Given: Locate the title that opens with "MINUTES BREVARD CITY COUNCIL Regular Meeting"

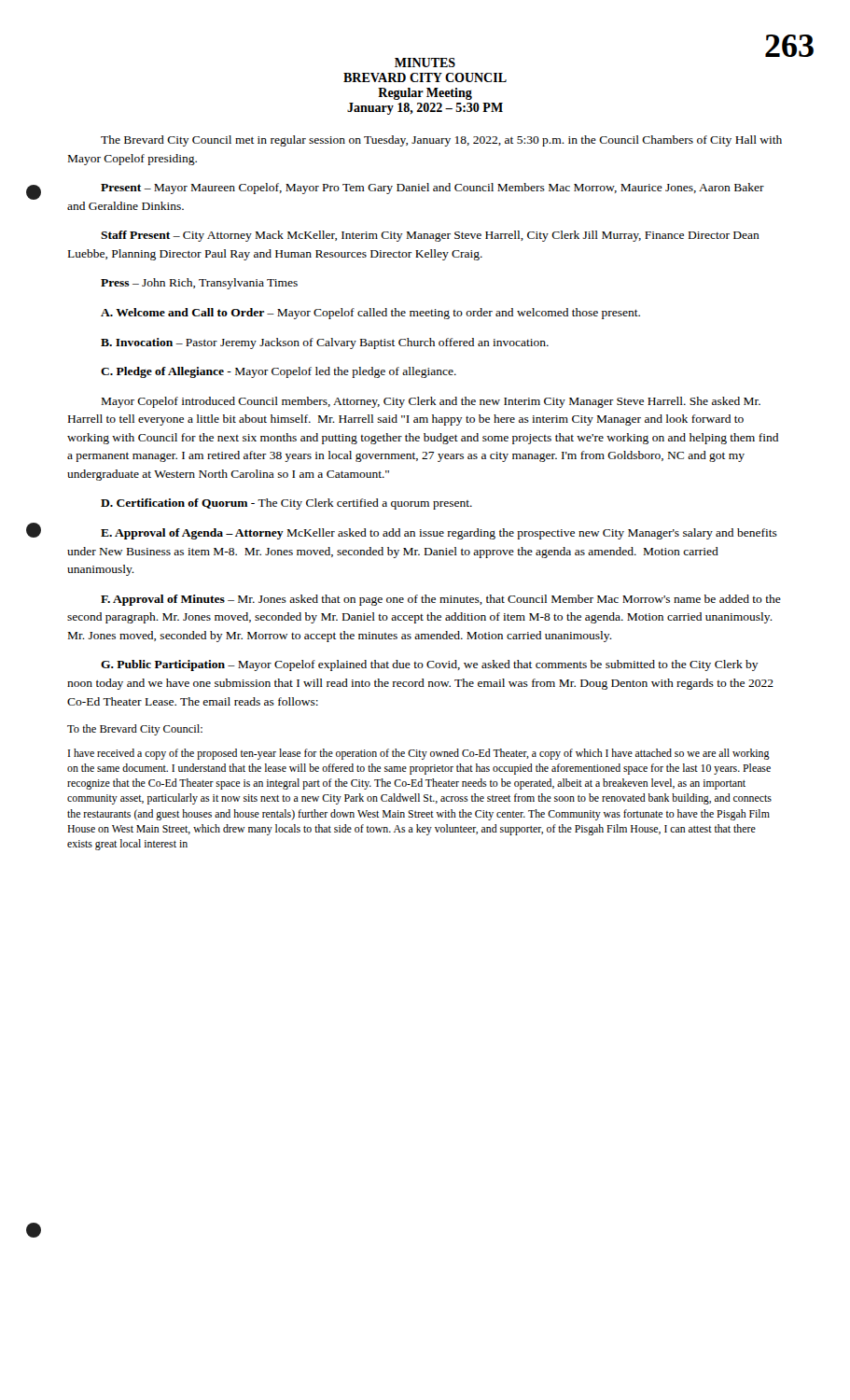Looking at the screenshot, I should tap(425, 86).
